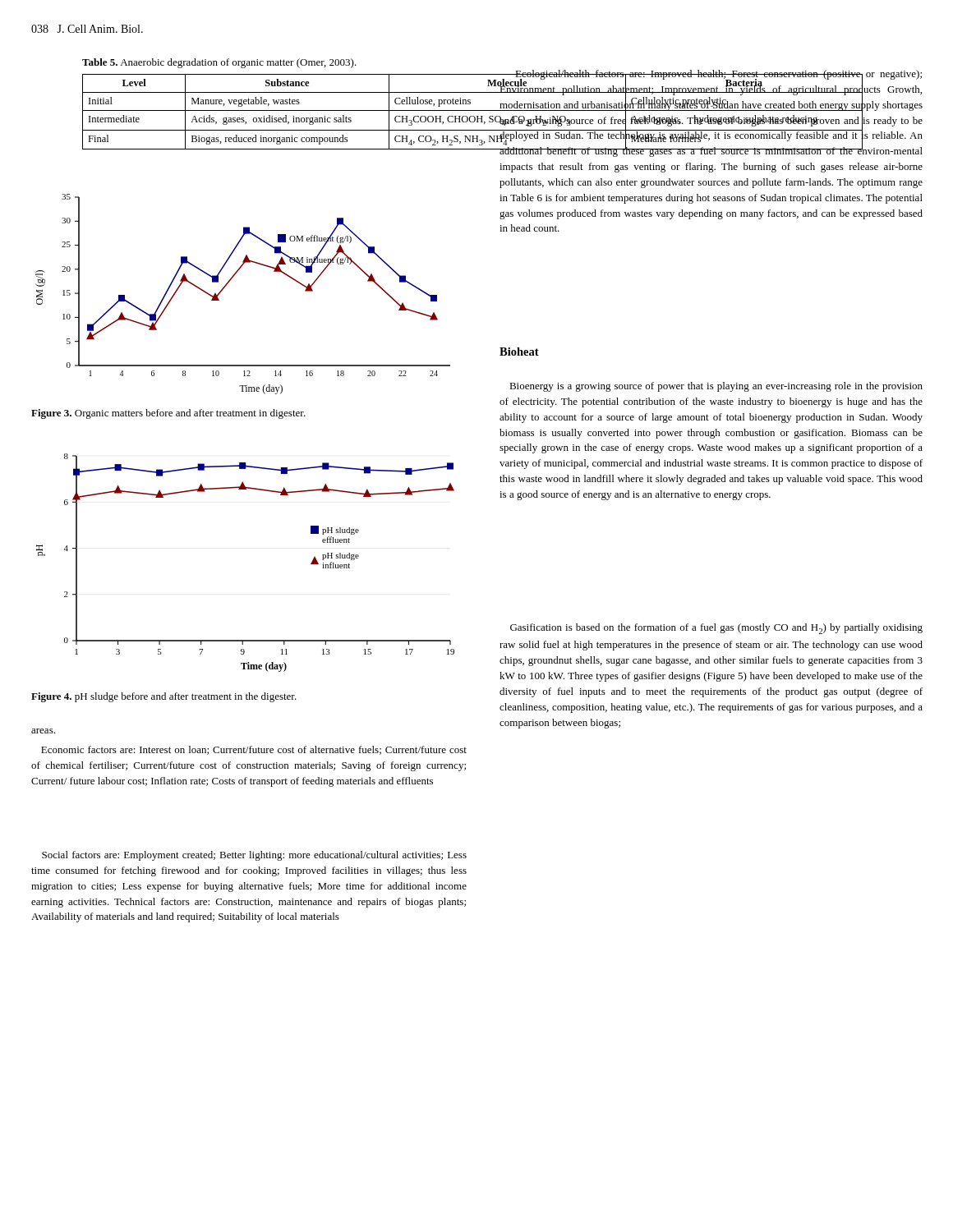
Task: Point to the passage starting "Bioenergy is a growing source of power"
Action: (711, 441)
